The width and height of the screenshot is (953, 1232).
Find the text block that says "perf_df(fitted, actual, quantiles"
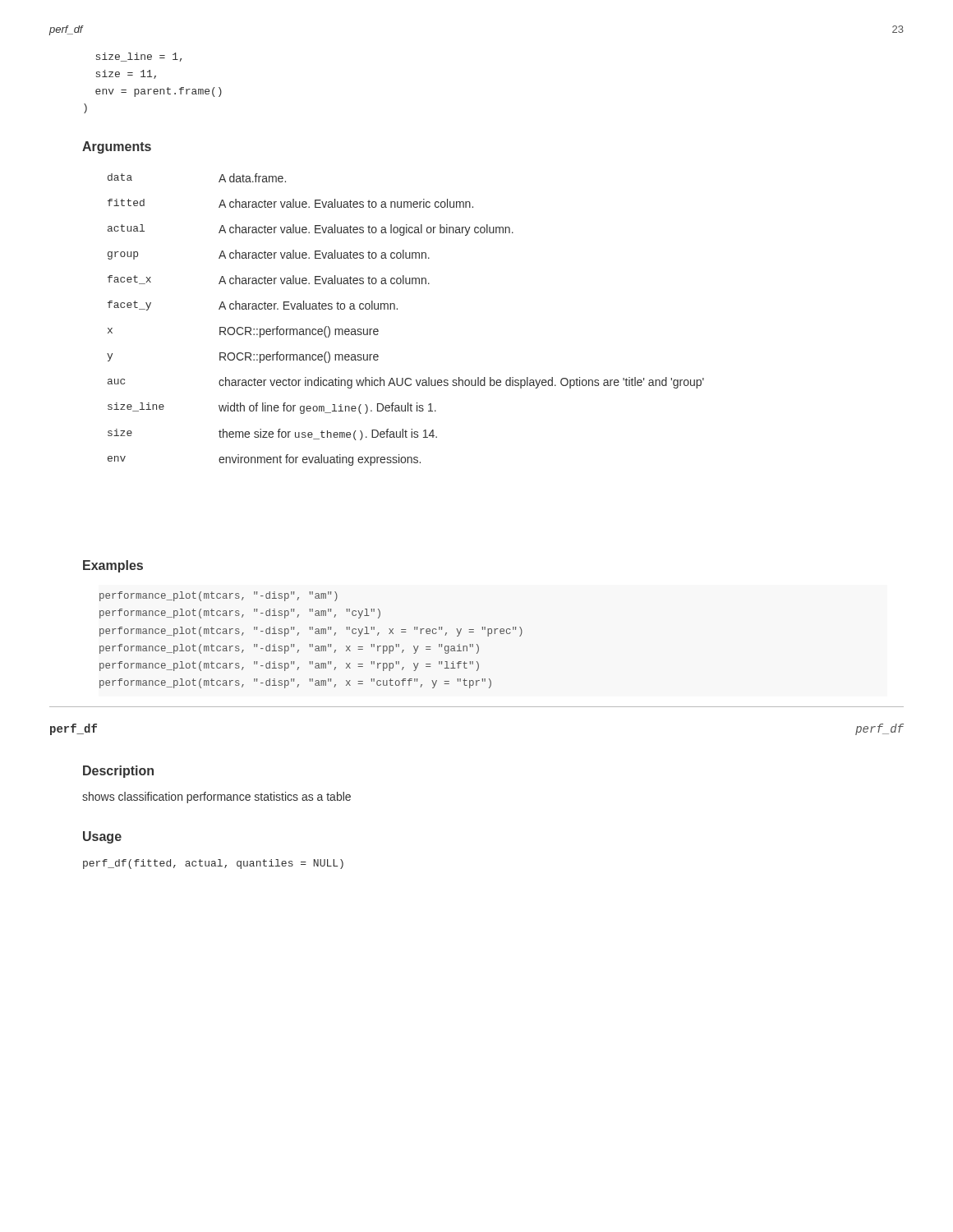[214, 864]
